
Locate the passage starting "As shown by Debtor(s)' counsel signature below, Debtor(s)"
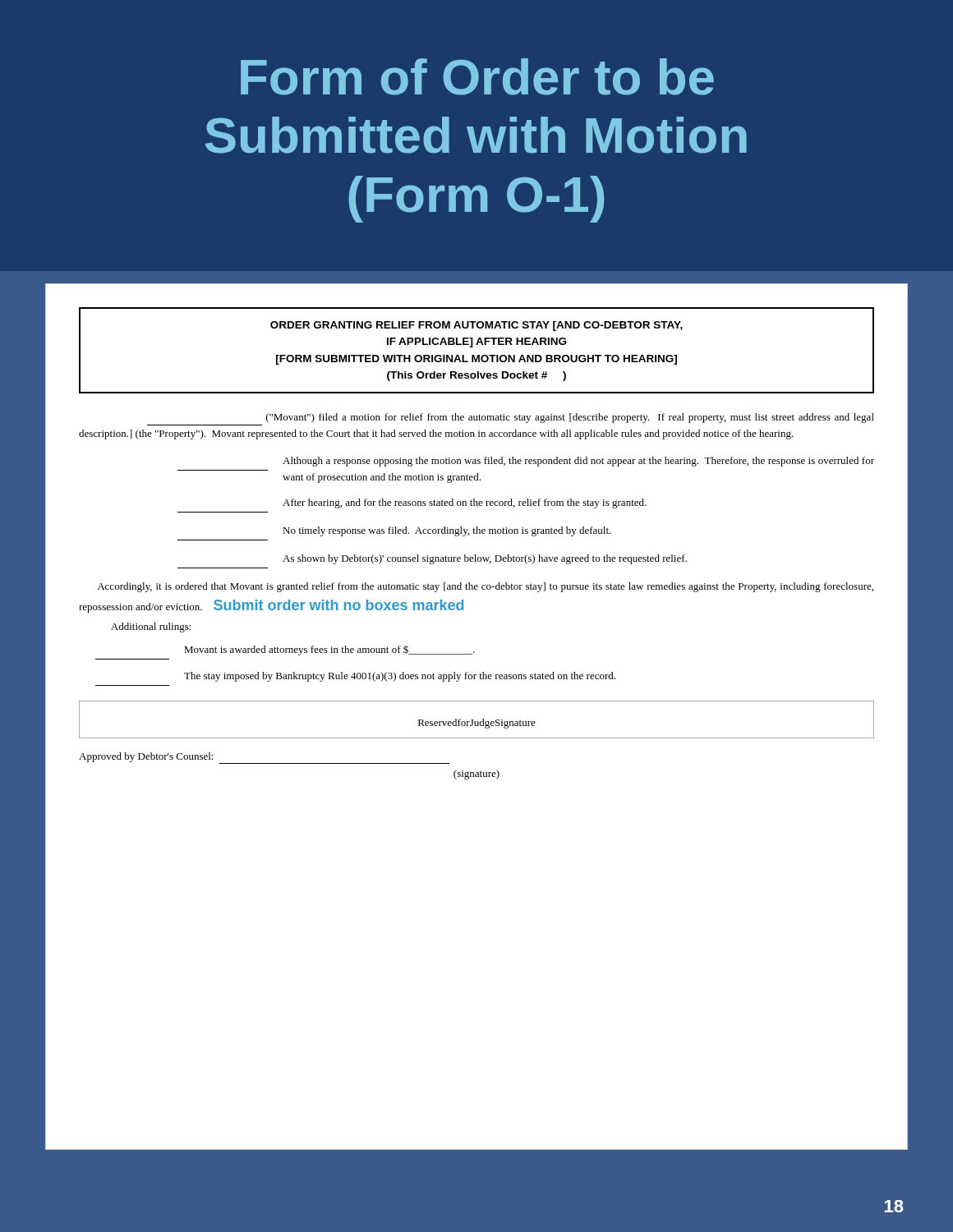(x=526, y=559)
